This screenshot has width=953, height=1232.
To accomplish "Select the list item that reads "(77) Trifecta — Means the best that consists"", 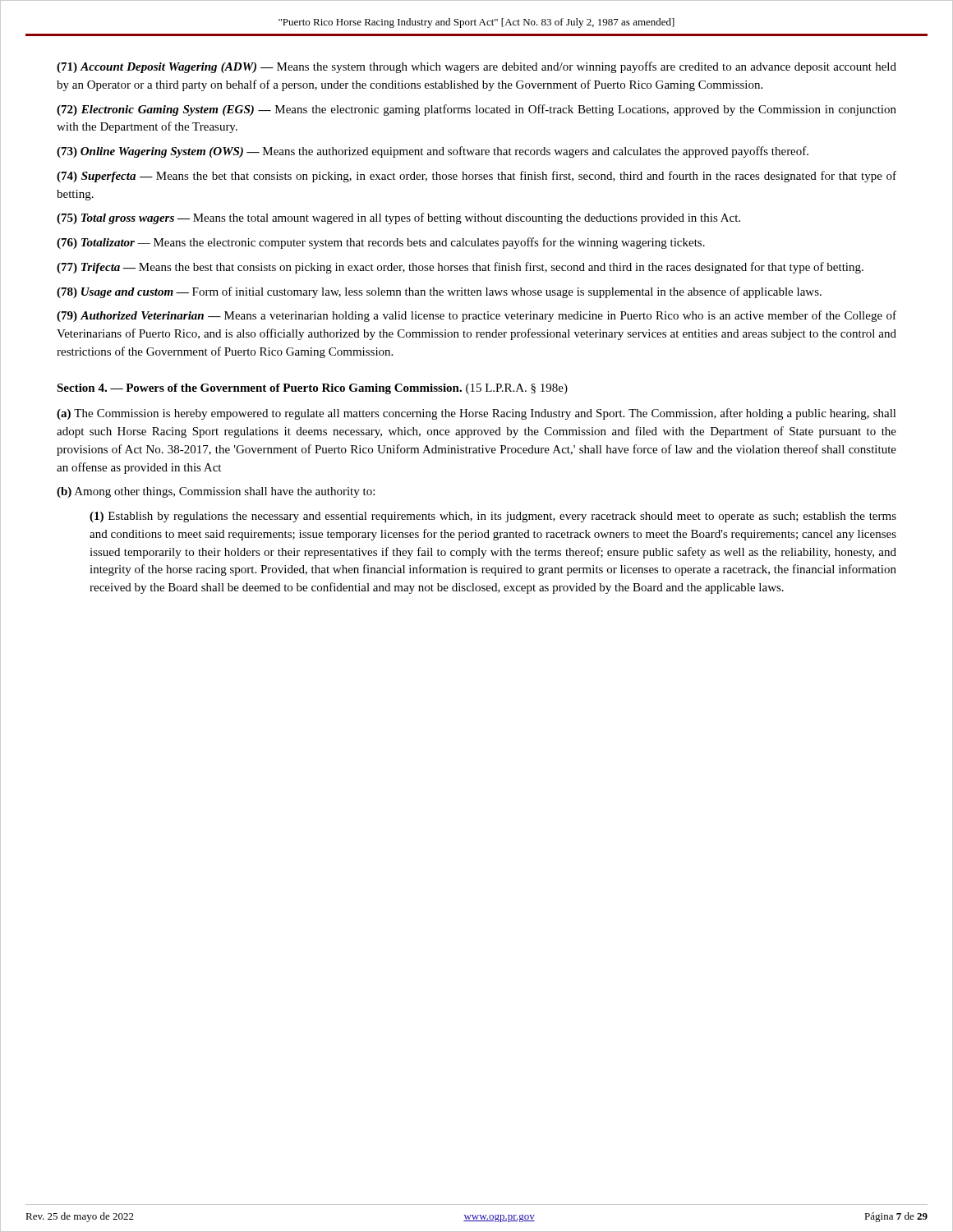I will pos(460,267).
